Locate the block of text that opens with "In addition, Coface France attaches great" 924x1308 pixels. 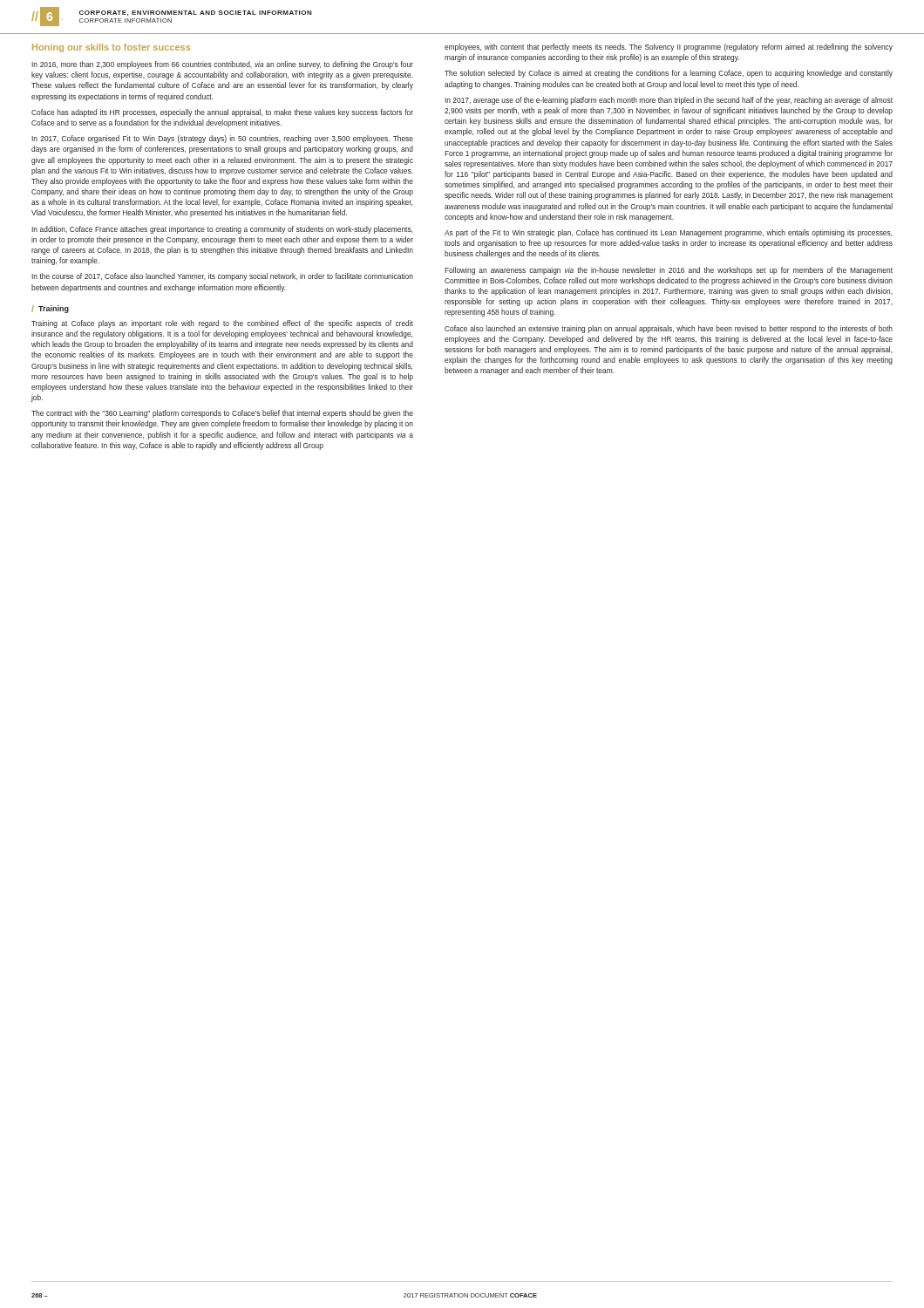222,245
